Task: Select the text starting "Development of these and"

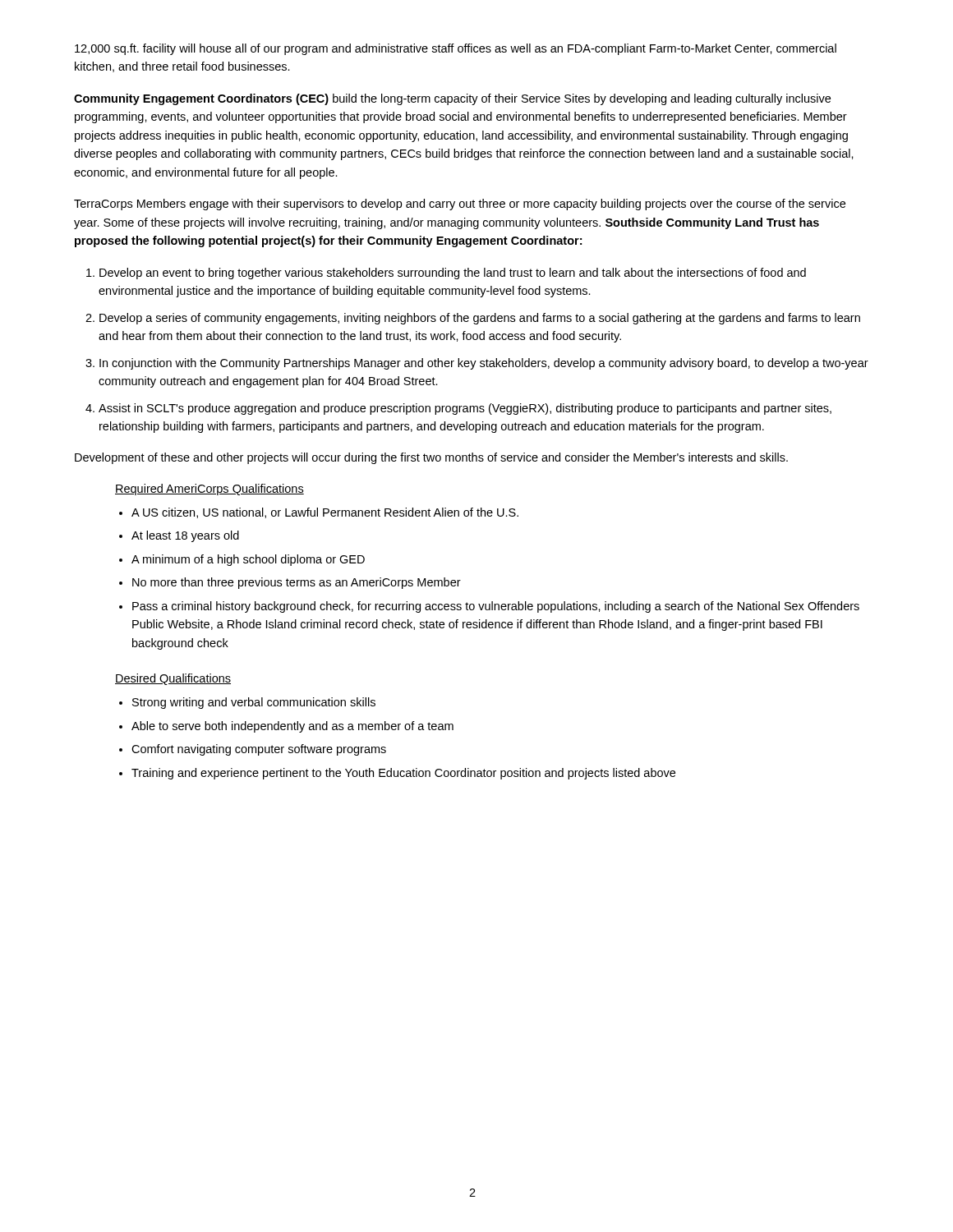Action: [x=431, y=458]
